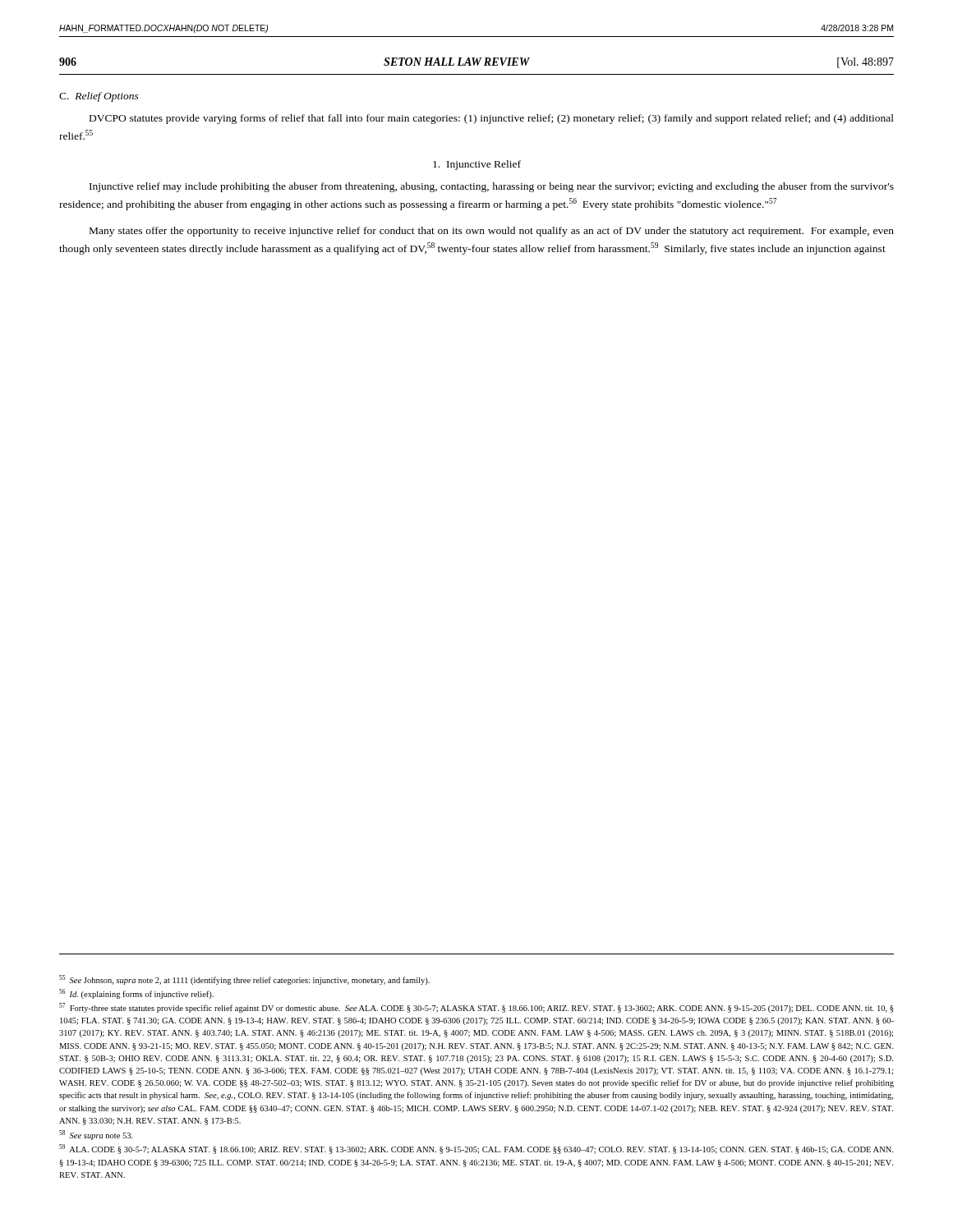This screenshot has width=953, height=1232.
Task: Select the text block with the text "Injunctive relief may include prohibiting"
Action: coord(476,195)
